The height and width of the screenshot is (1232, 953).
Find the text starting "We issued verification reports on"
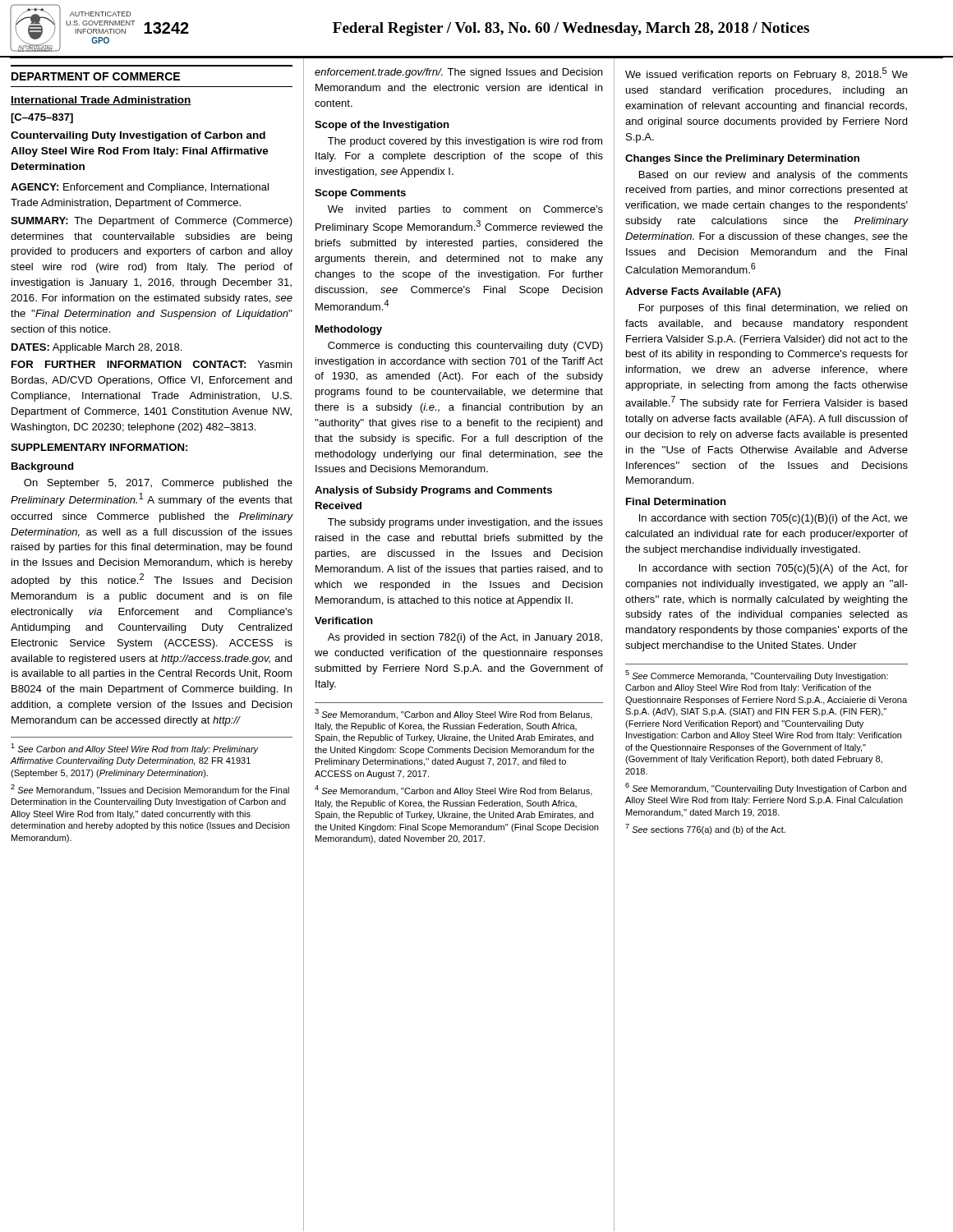(766, 104)
